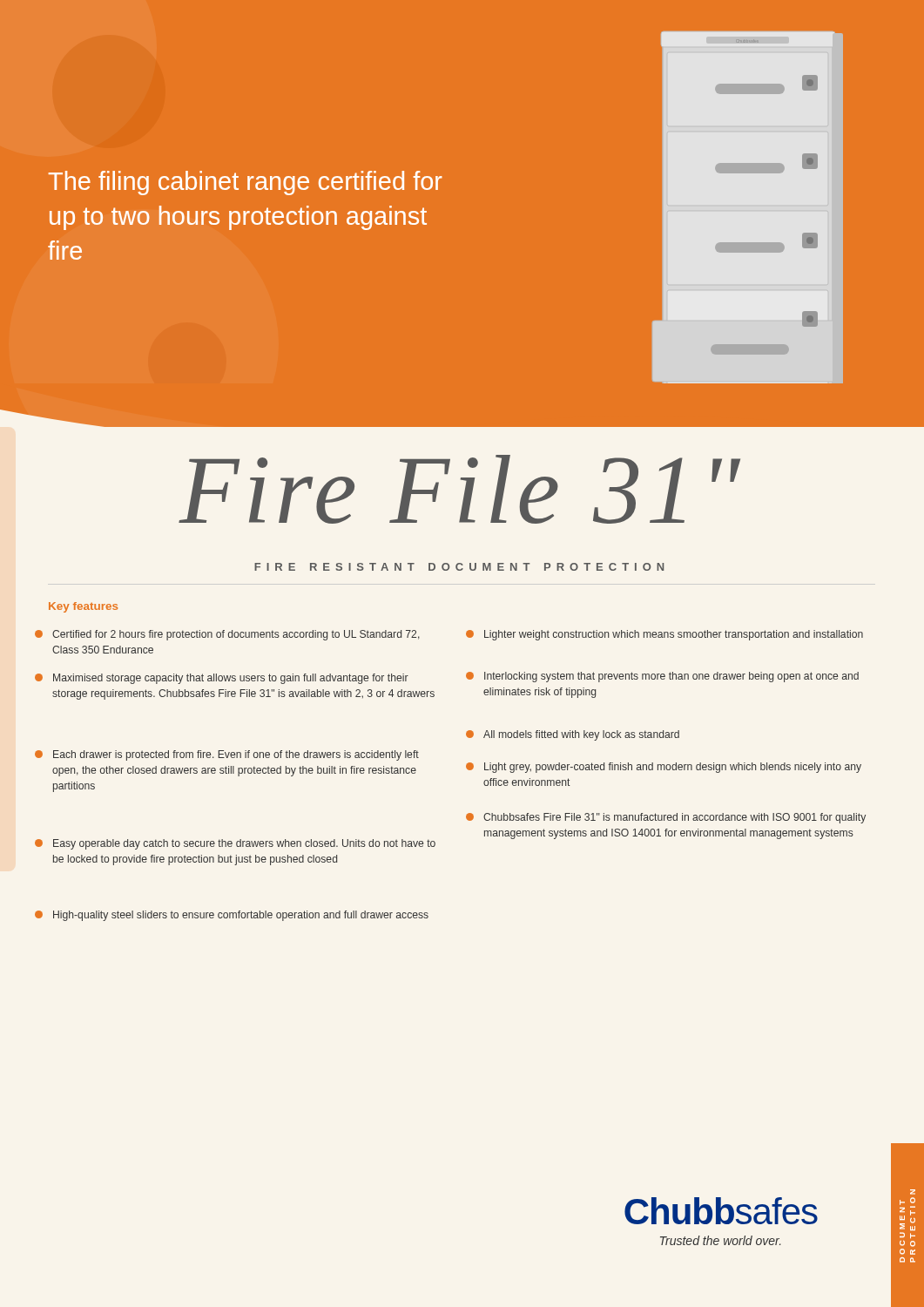The width and height of the screenshot is (924, 1307).
Task: Navigate to the passage starting "Maximised storage capacity"
Action: pyautogui.click(x=238, y=687)
